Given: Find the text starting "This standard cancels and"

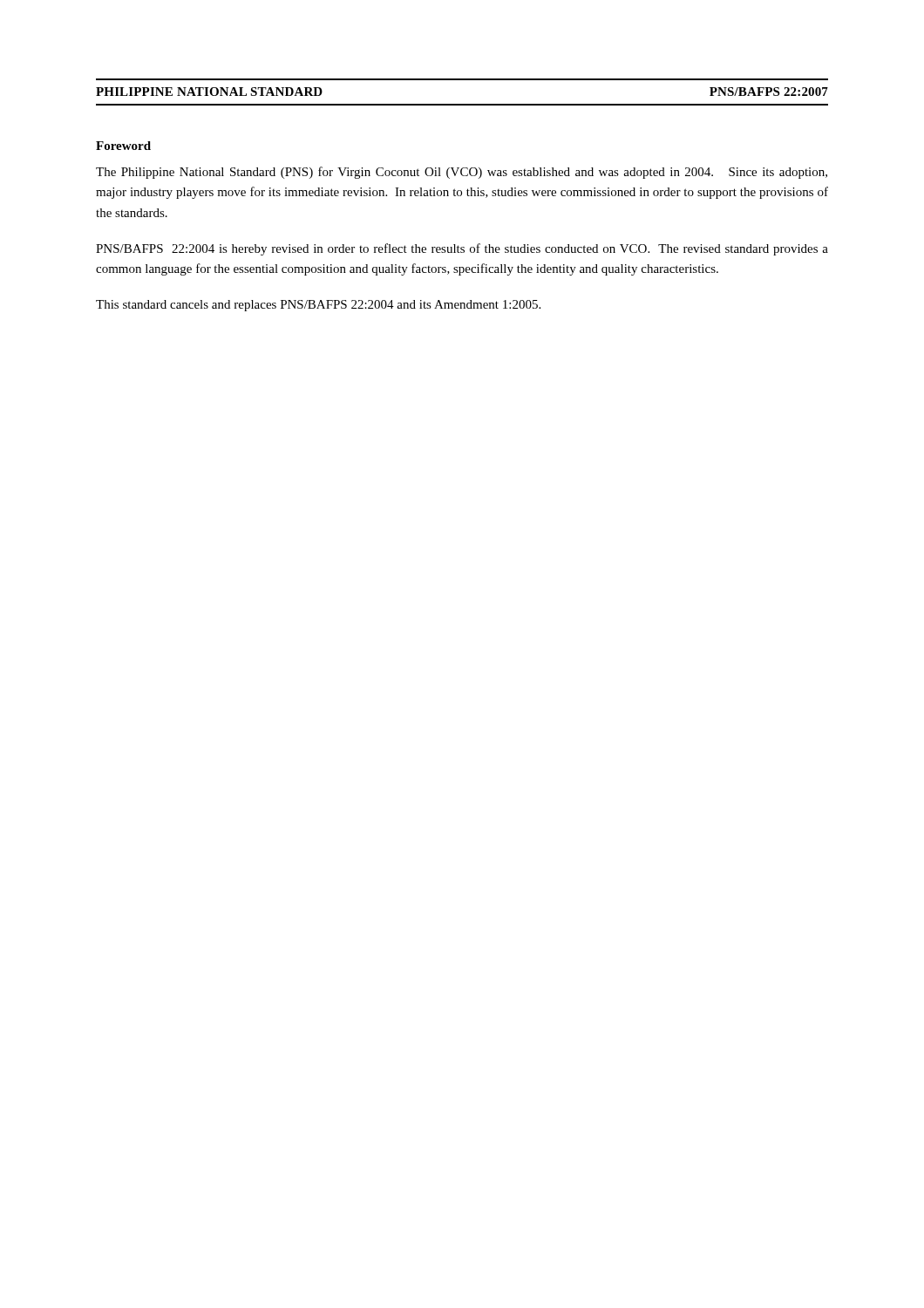Looking at the screenshot, I should (x=319, y=305).
